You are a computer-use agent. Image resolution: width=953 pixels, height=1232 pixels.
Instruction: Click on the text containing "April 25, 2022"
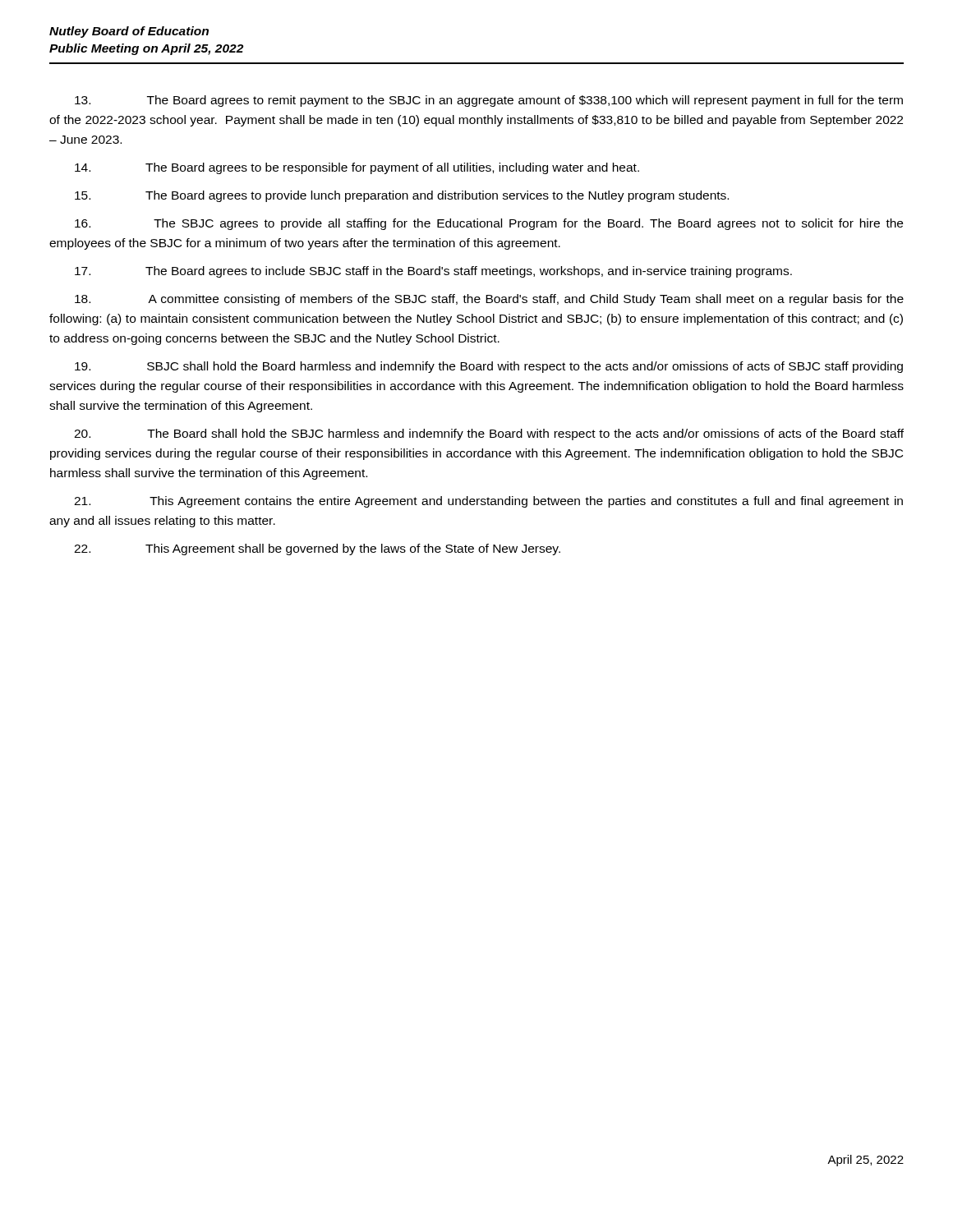tap(866, 1159)
